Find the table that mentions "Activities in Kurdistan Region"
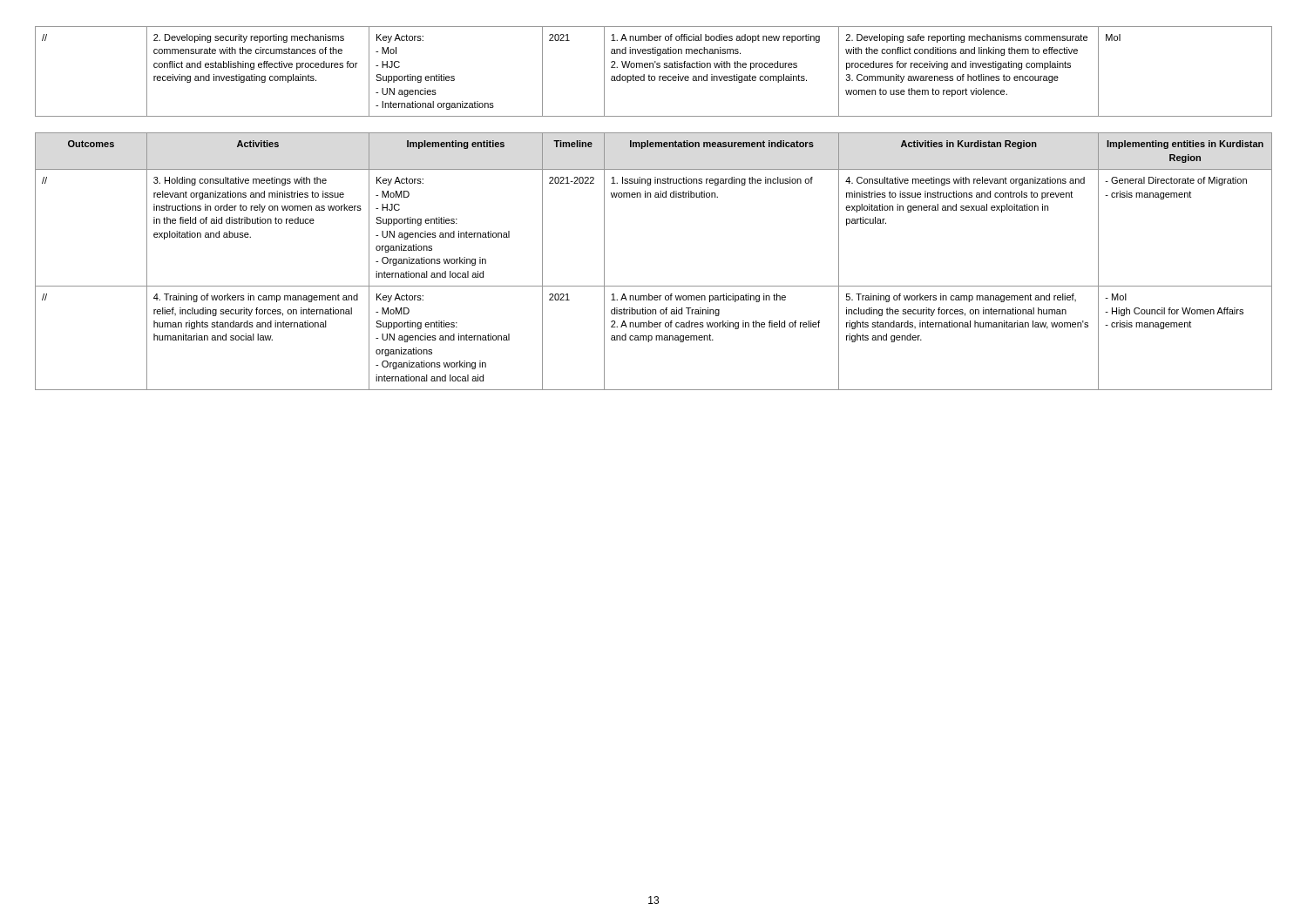Viewport: 1307px width, 924px height. pyautogui.click(x=654, y=261)
